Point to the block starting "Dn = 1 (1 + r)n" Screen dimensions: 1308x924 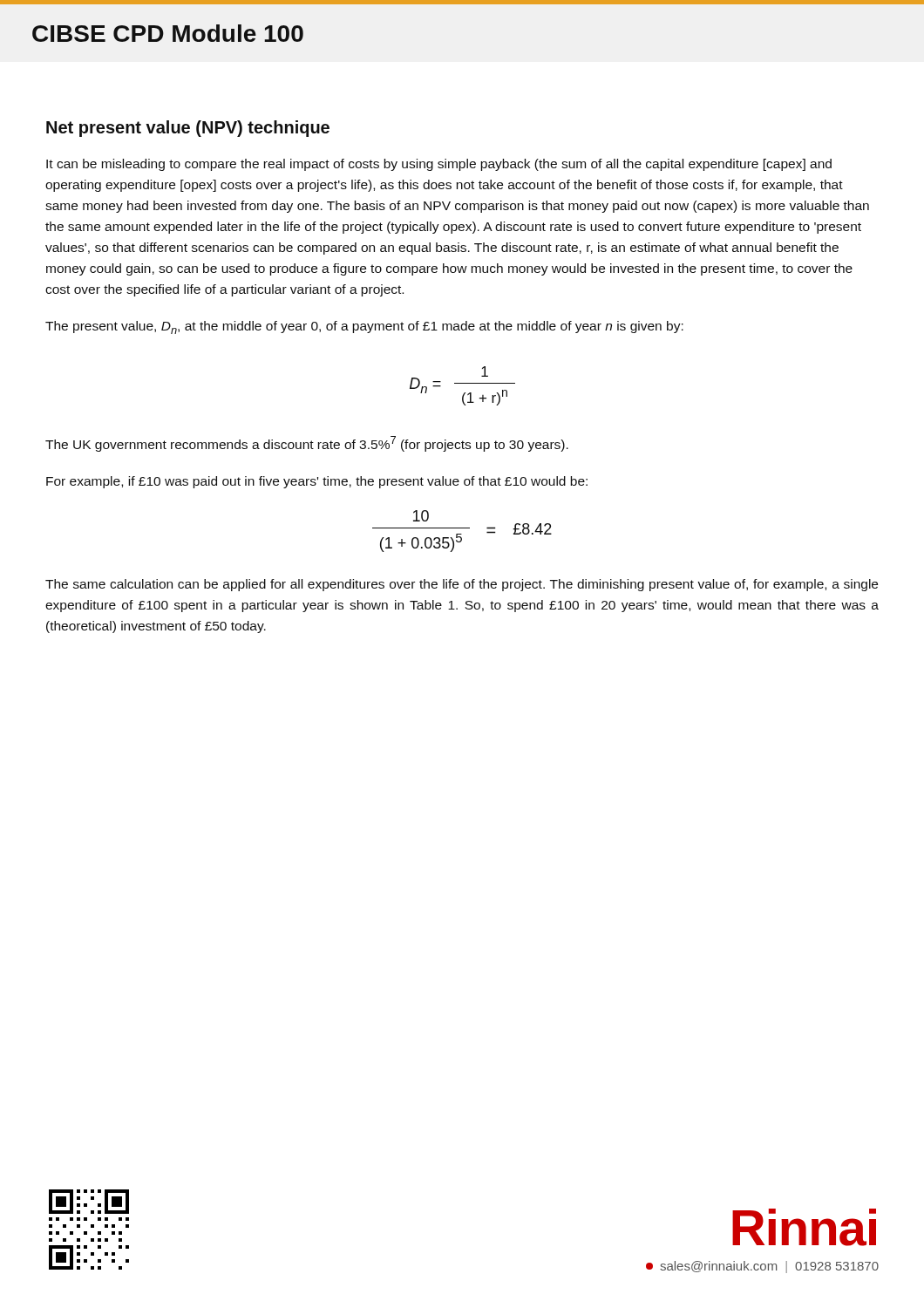(x=462, y=385)
